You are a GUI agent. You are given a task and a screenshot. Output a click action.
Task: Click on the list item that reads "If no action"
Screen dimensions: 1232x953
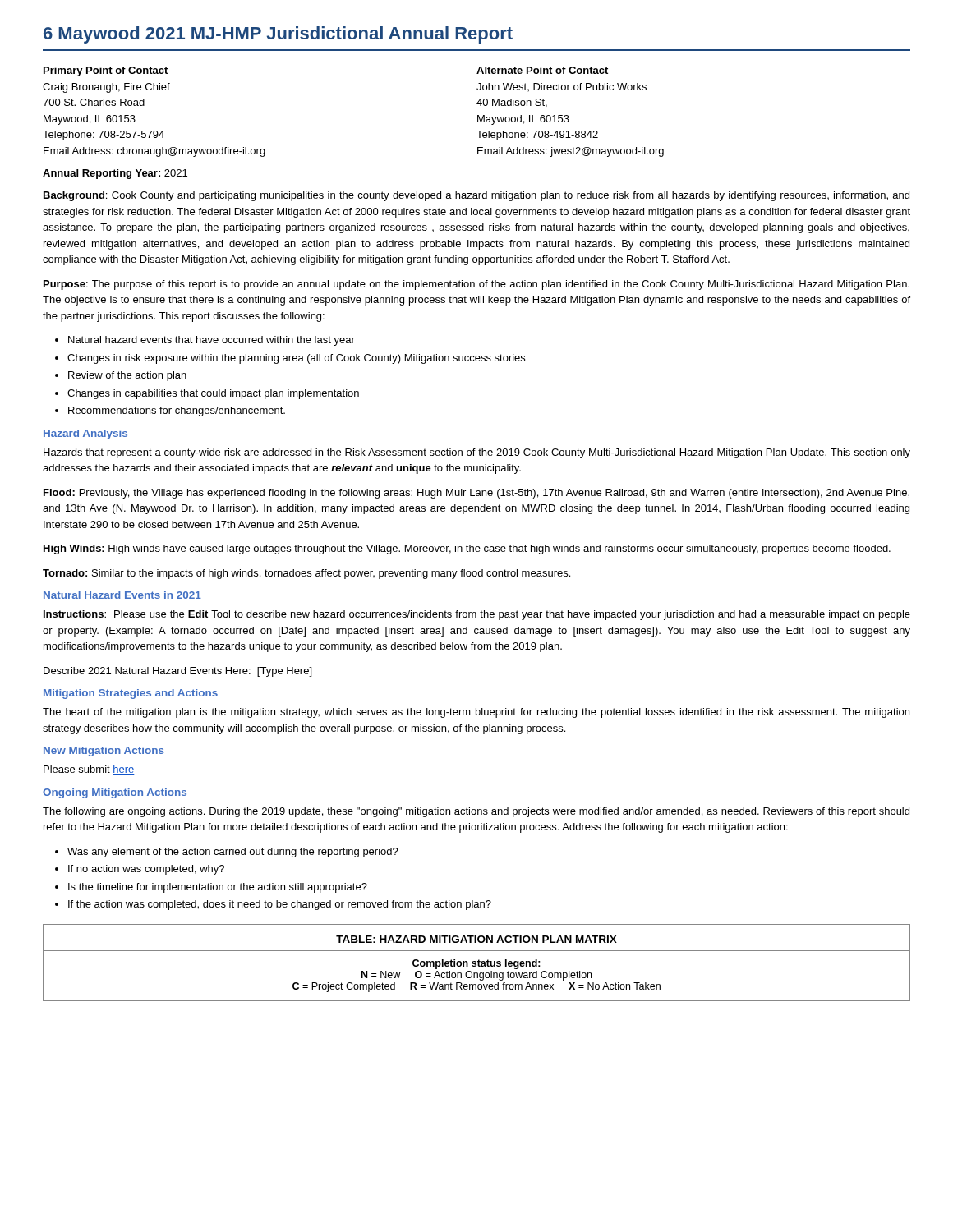(146, 869)
